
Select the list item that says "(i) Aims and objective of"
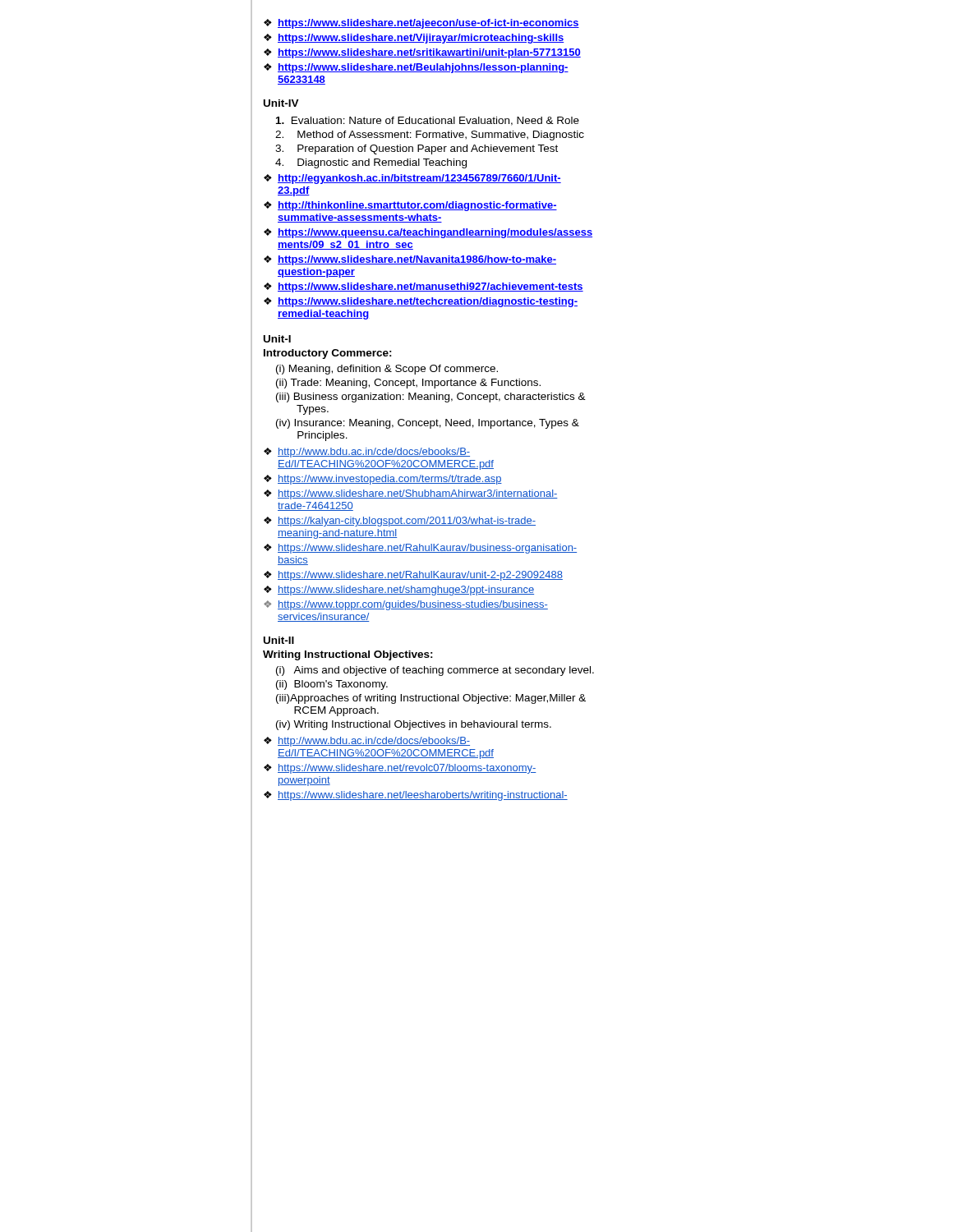click(429, 670)
